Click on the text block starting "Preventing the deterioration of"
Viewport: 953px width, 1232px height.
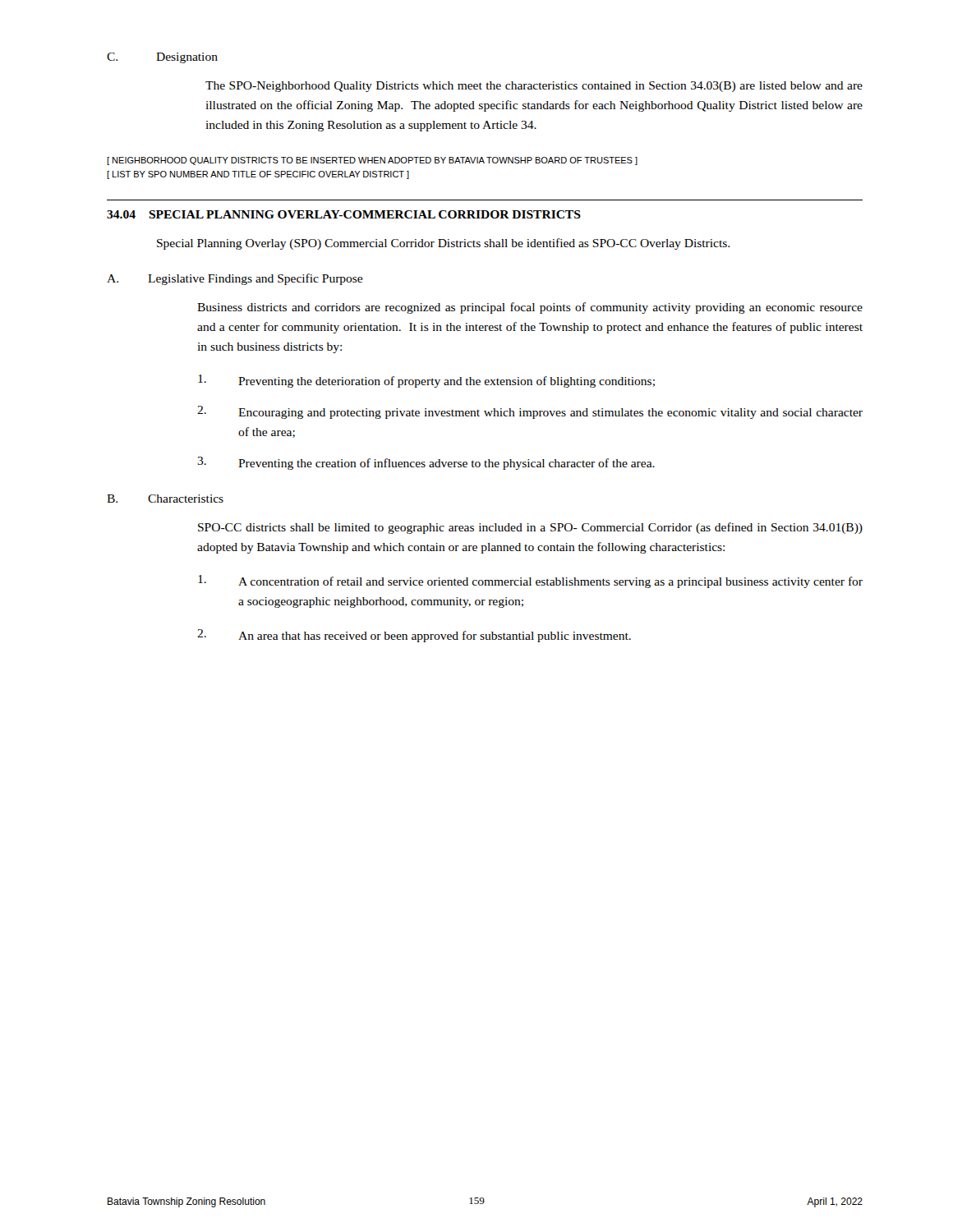click(x=426, y=381)
